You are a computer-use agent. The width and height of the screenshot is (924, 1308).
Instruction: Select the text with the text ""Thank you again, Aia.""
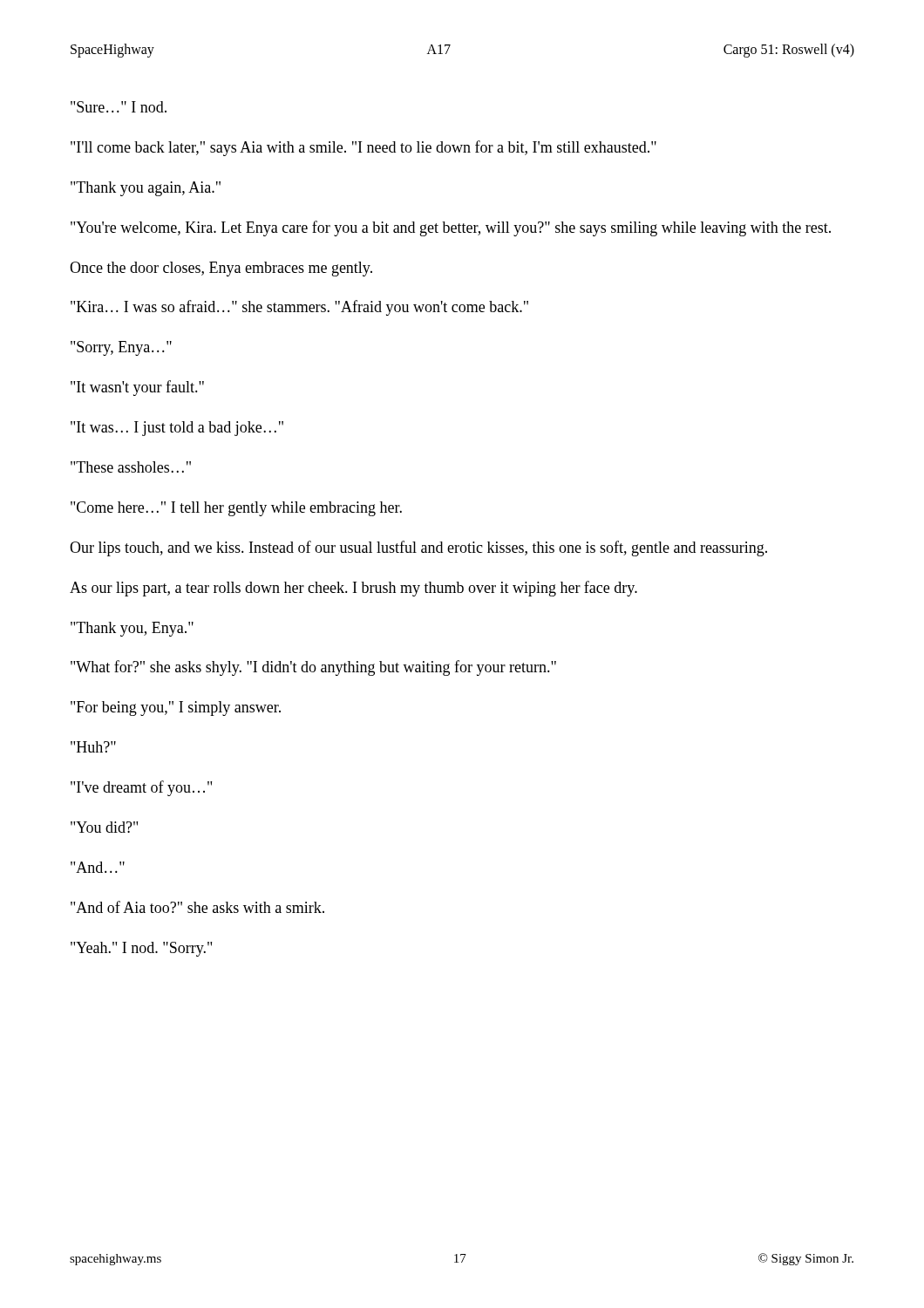[x=146, y=187]
